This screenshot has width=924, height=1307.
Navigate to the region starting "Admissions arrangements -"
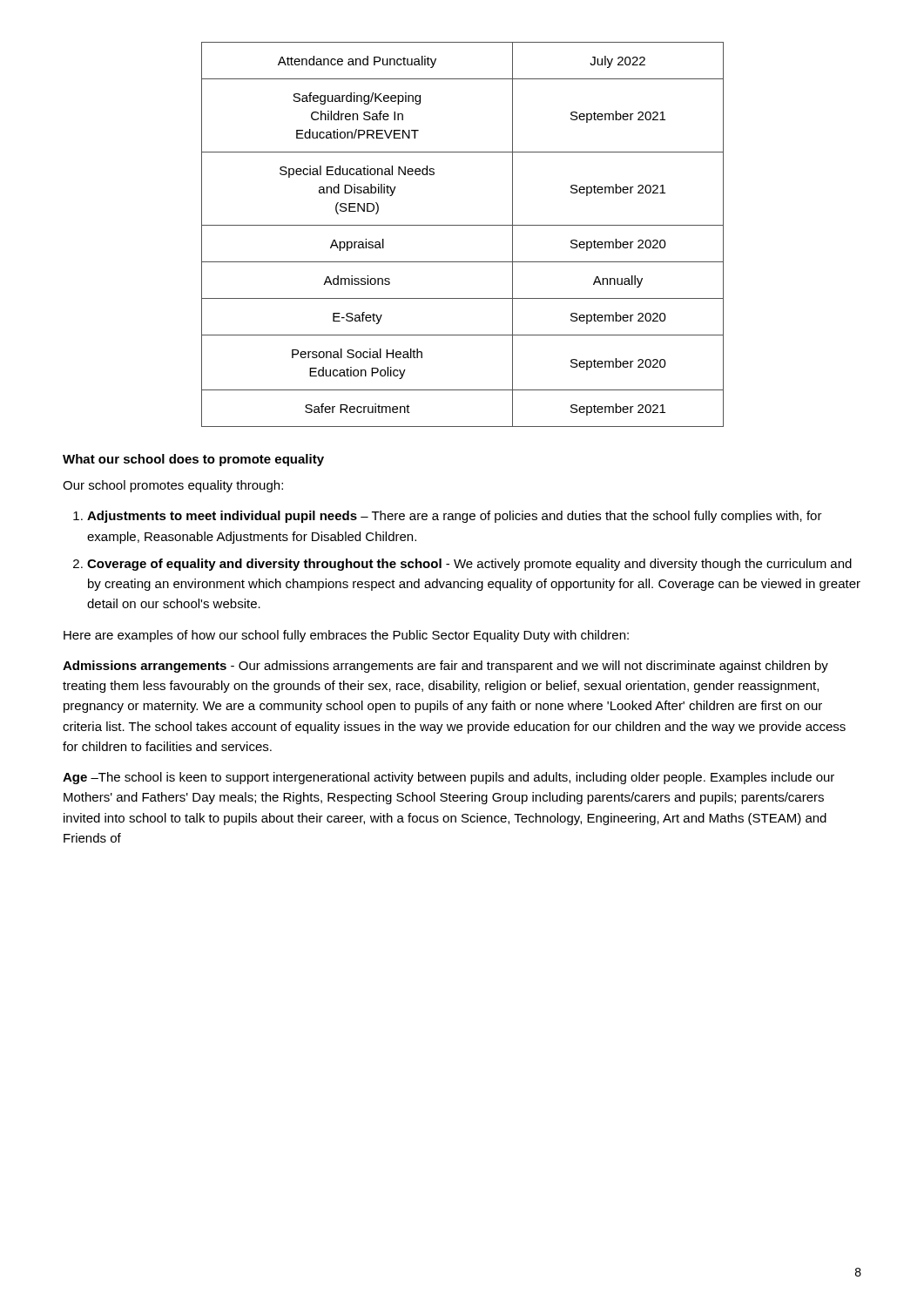pos(454,706)
